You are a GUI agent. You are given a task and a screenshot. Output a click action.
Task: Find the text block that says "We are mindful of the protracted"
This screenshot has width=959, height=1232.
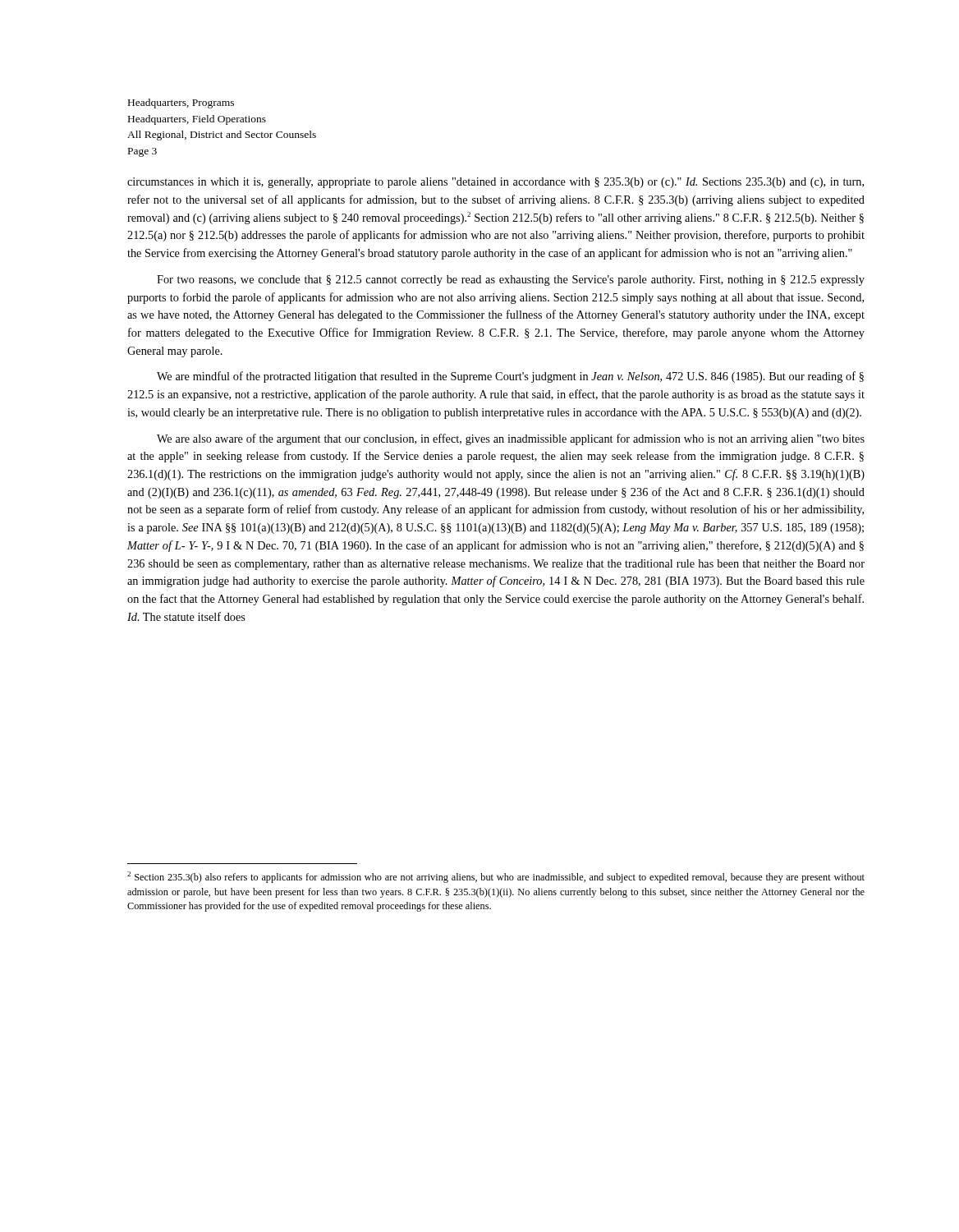click(496, 395)
